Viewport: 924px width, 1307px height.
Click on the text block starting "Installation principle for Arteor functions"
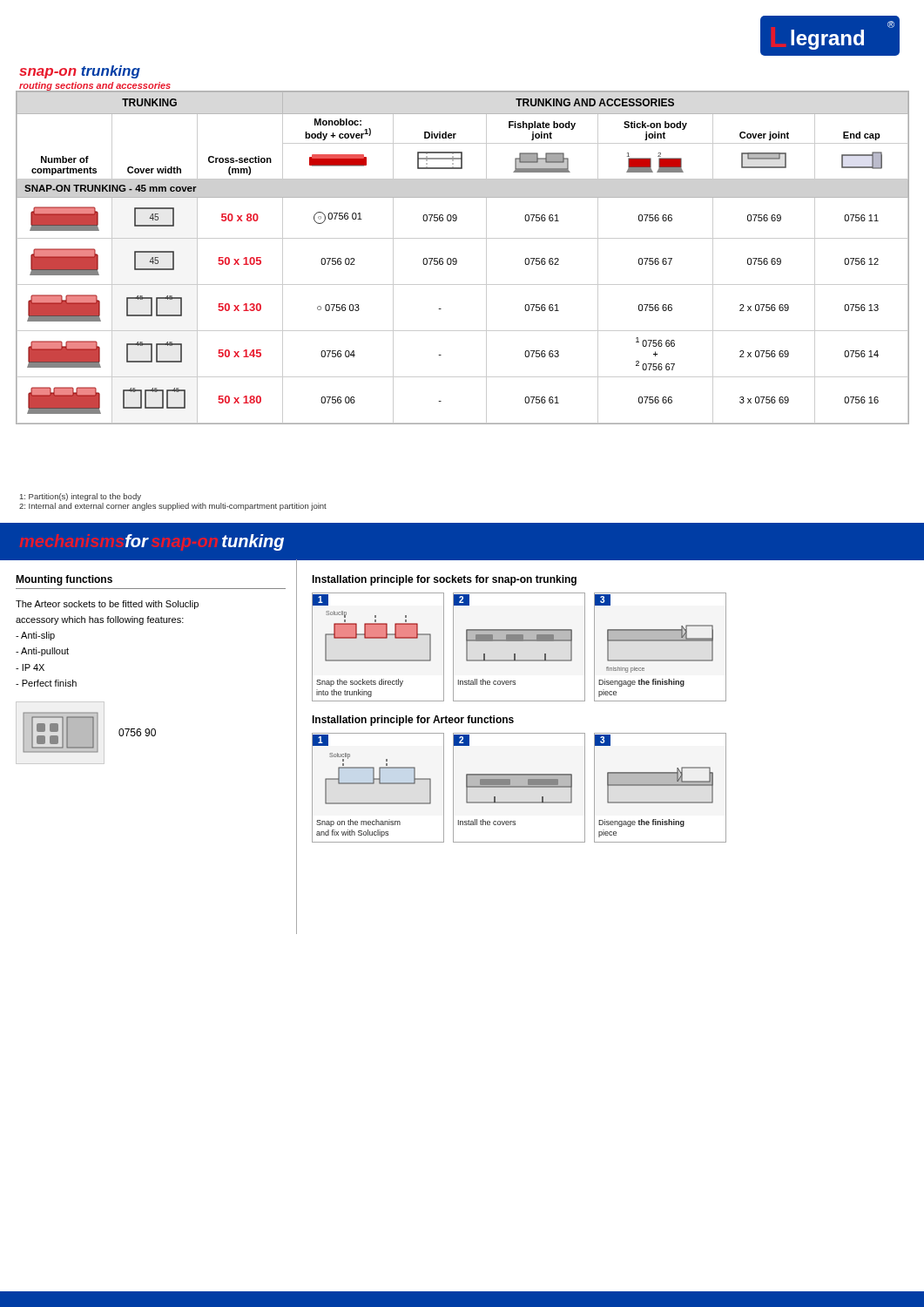[x=413, y=720]
